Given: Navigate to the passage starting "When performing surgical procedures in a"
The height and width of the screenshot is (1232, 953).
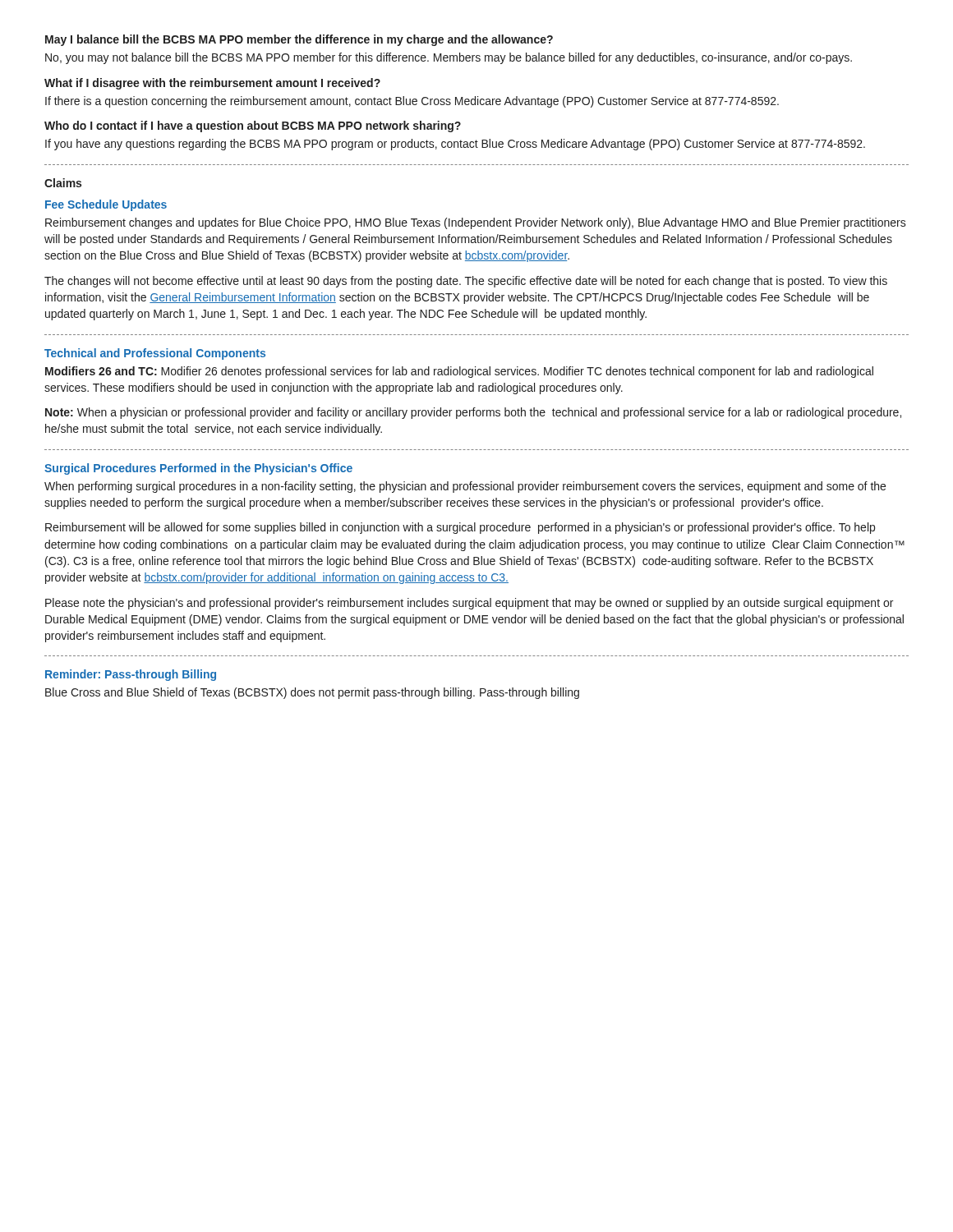Looking at the screenshot, I should [x=465, y=494].
